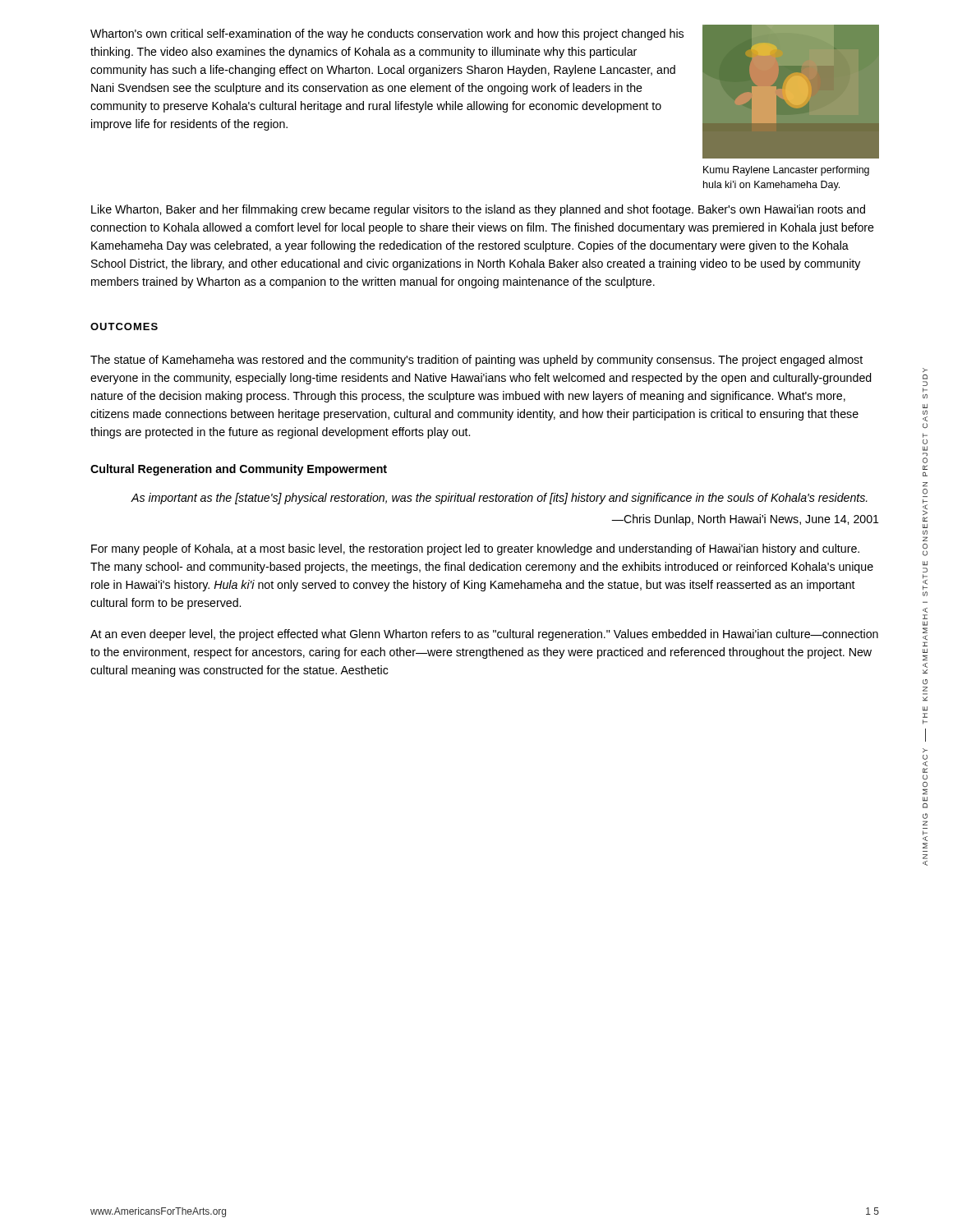The height and width of the screenshot is (1232, 953).
Task: Find the text block that says "For many people of"
Action: click(482, 576)
